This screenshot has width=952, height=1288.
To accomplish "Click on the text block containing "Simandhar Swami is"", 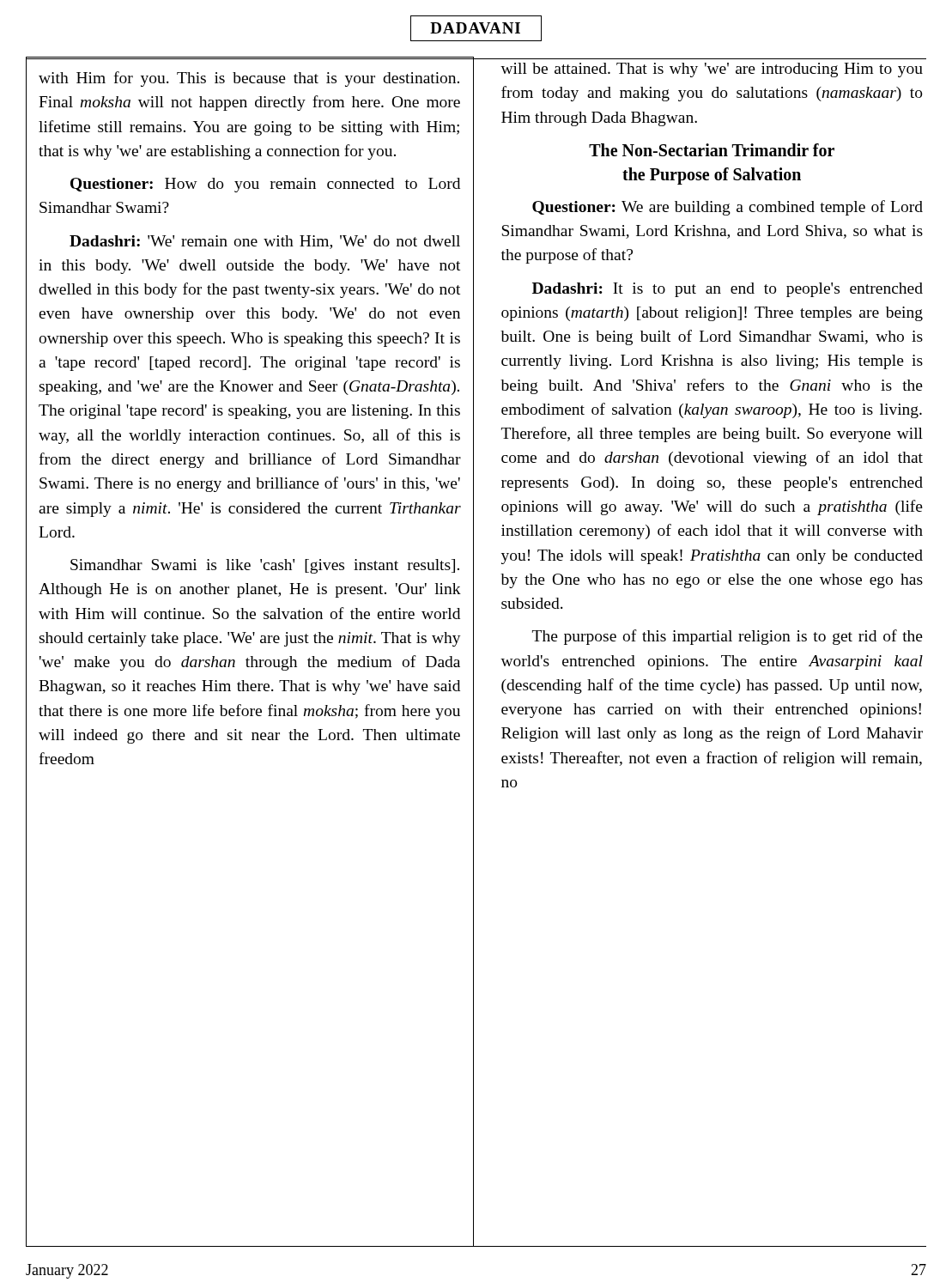I will pyautogui.click(x=250, y=662).
